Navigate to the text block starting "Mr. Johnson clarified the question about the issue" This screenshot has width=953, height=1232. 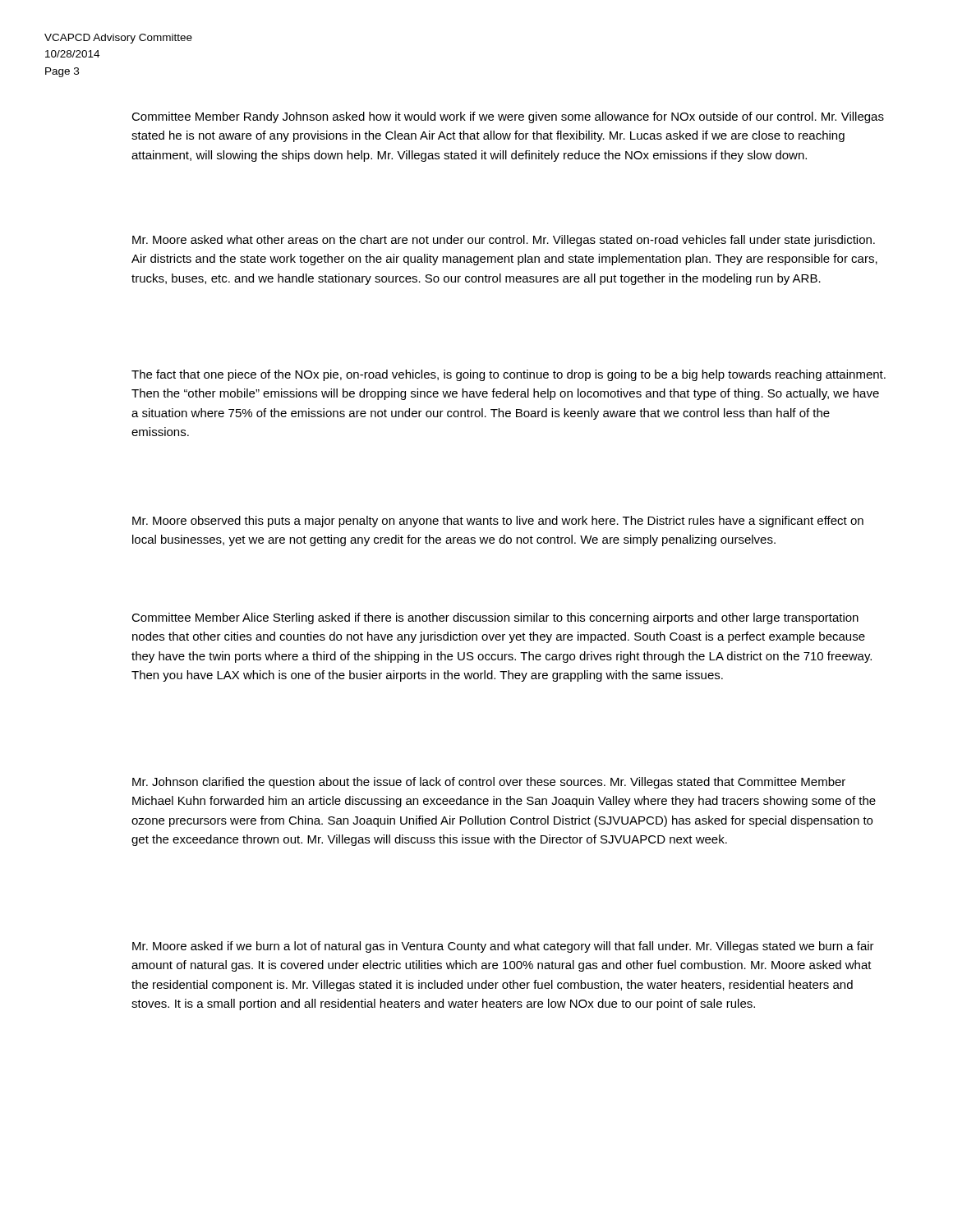pos(504,810)
